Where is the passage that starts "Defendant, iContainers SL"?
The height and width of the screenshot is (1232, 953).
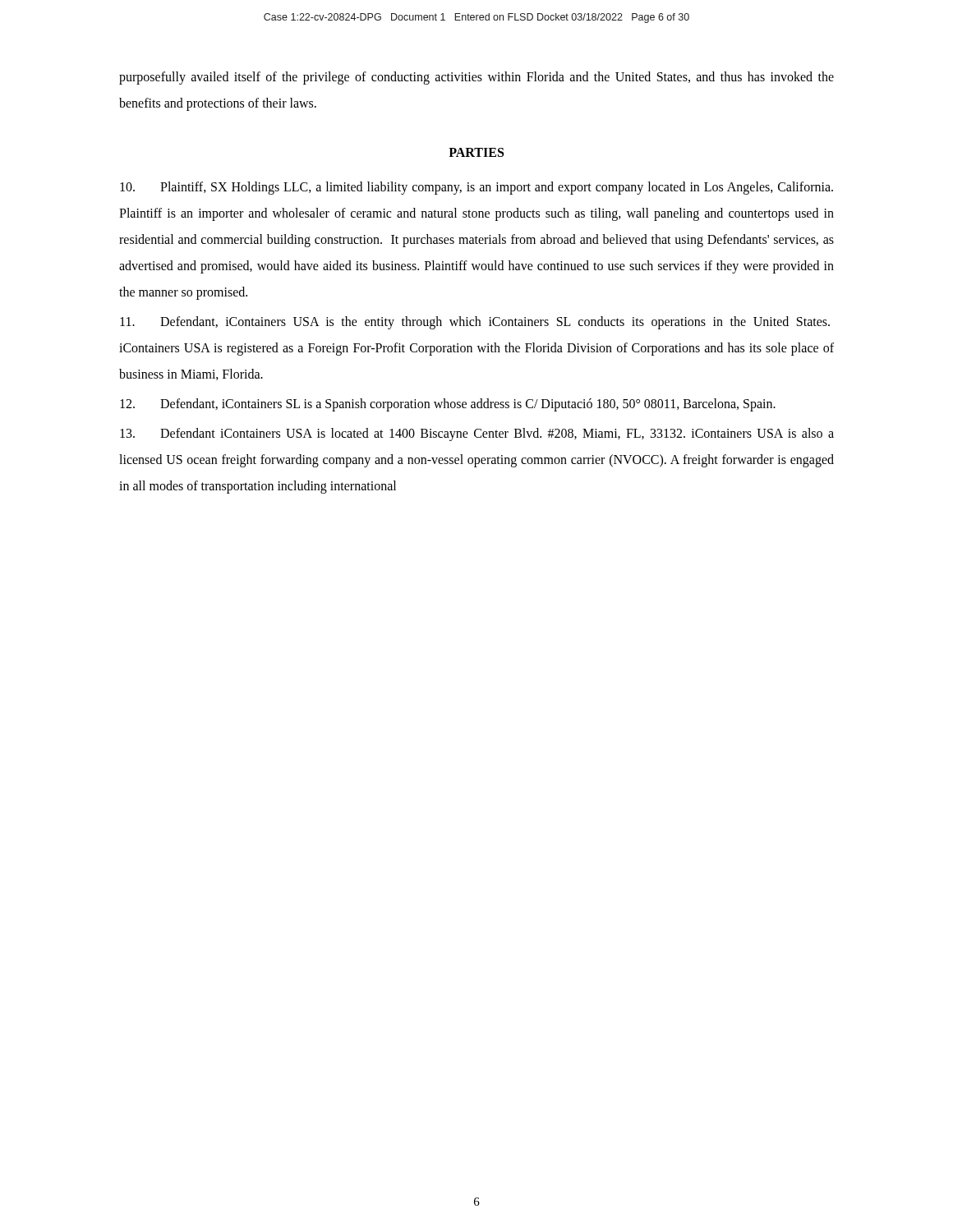(x=448, y=404)
